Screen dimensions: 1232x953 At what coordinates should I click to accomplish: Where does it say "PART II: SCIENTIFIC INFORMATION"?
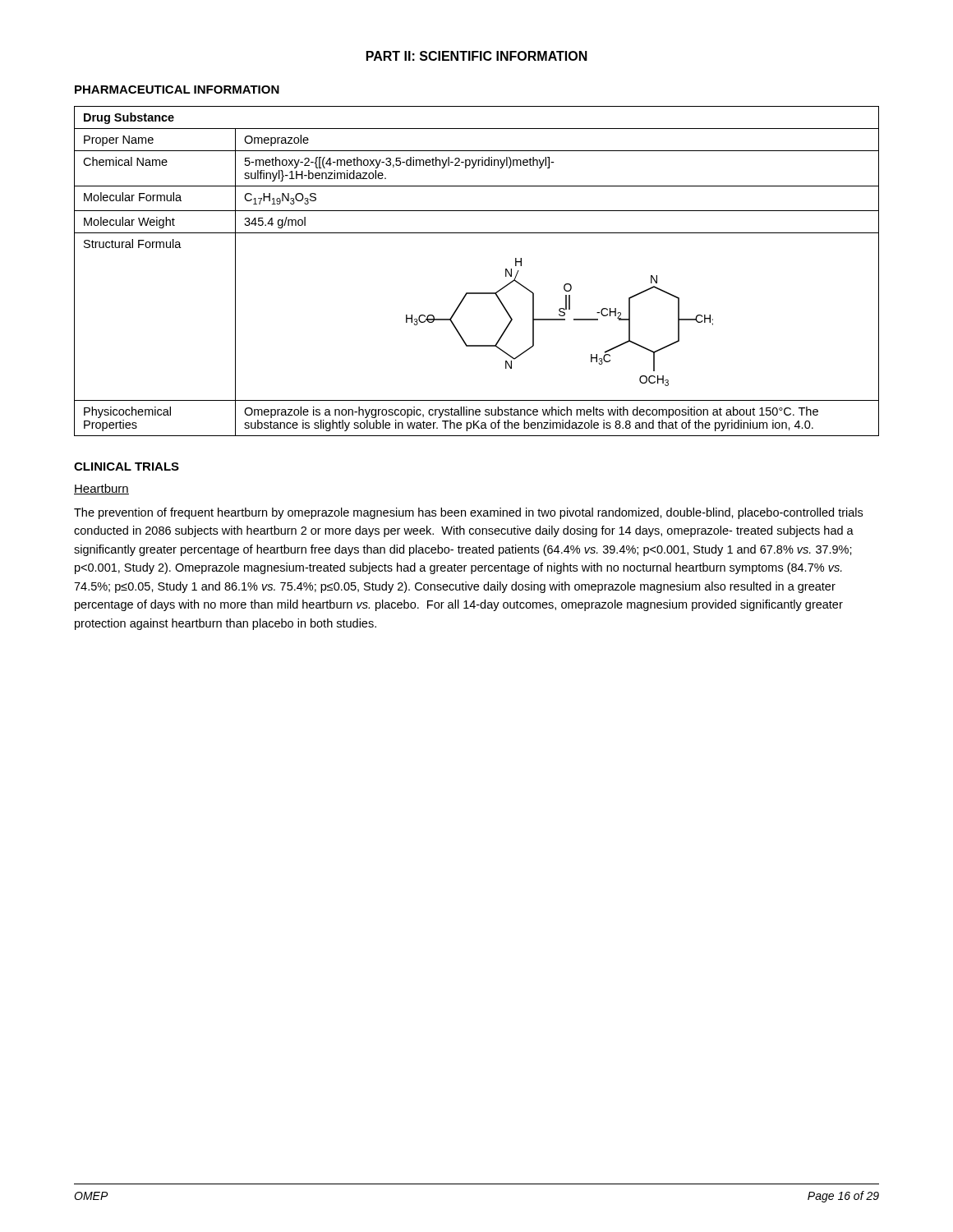click(x=476, y=56)
